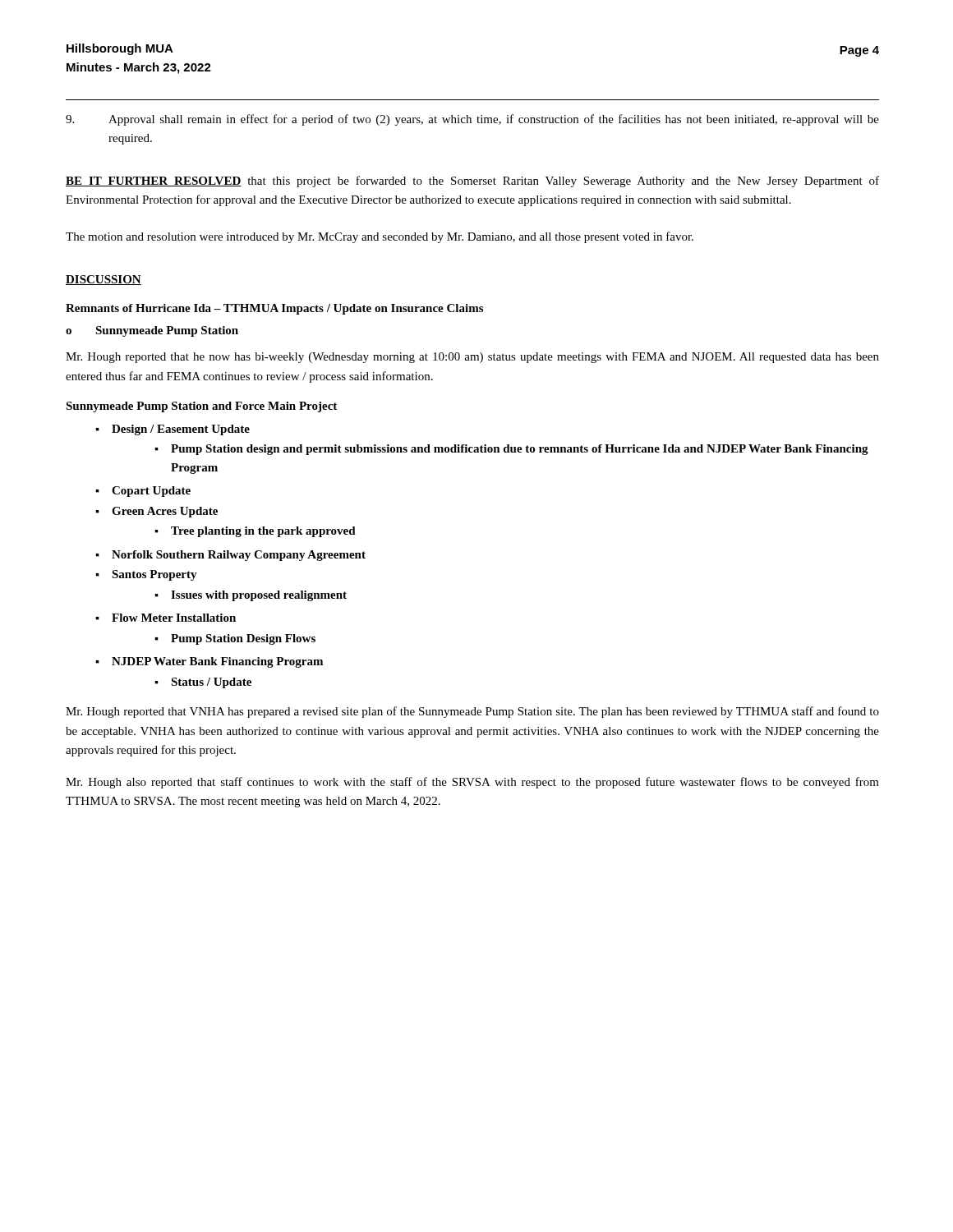This screenshot has height=1232, width=953.
Task: Locate the text "▪ Santos Property"
Action: point(146,574)
